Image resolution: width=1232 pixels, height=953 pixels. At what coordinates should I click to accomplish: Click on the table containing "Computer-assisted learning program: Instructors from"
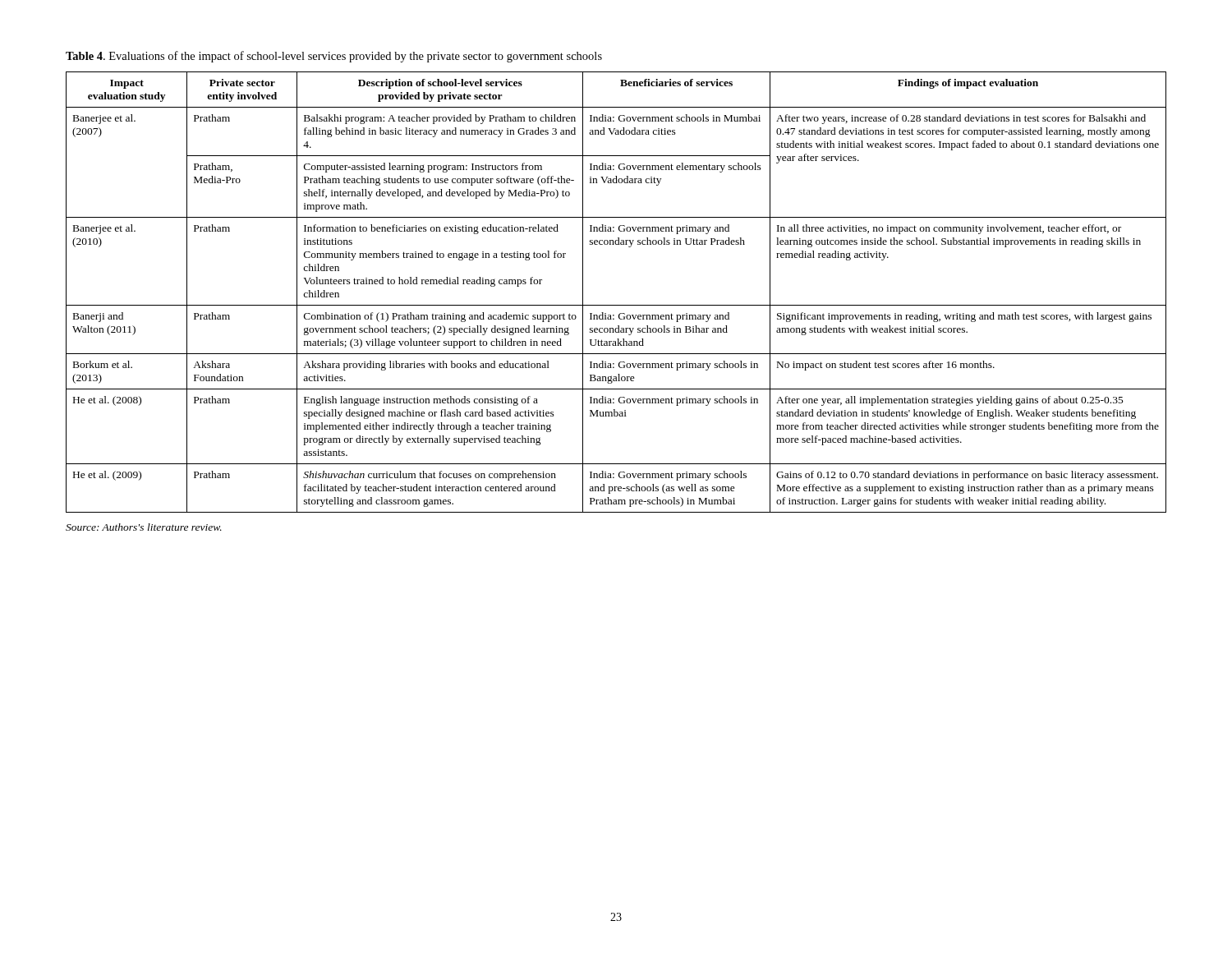coord(616,292)
